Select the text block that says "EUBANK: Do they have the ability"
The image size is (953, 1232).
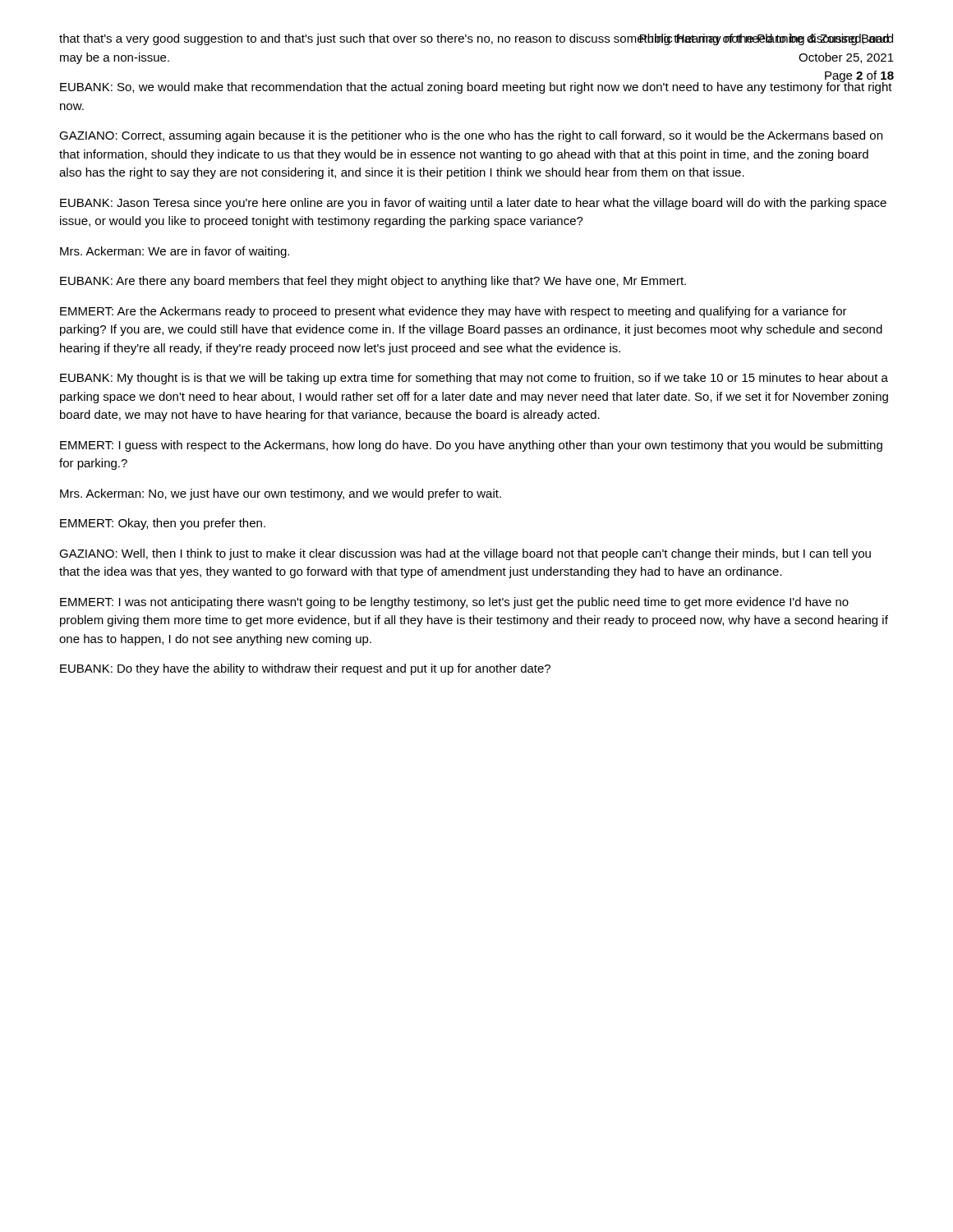(x=305, y=668)
